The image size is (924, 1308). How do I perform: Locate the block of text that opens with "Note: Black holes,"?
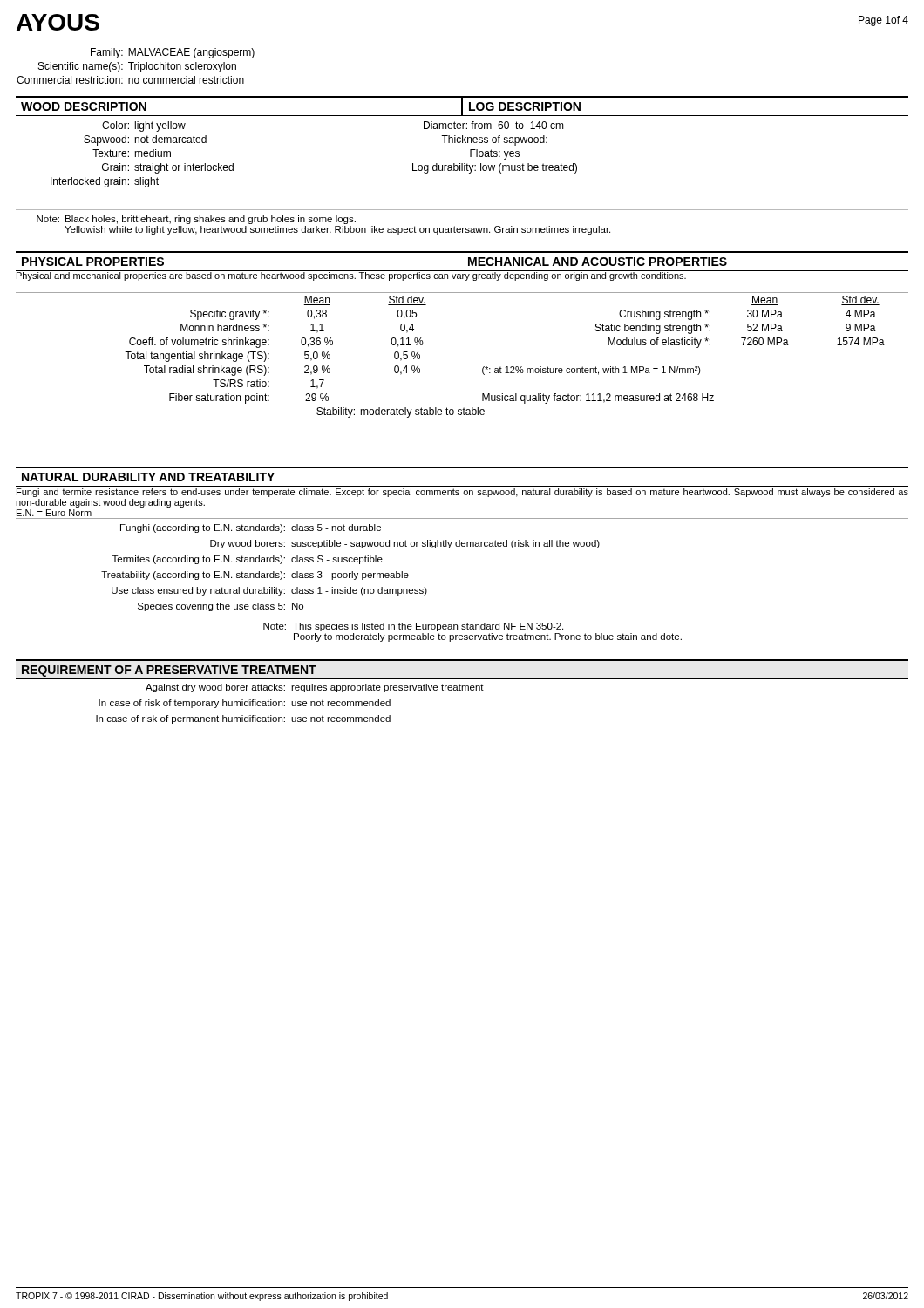462,224
